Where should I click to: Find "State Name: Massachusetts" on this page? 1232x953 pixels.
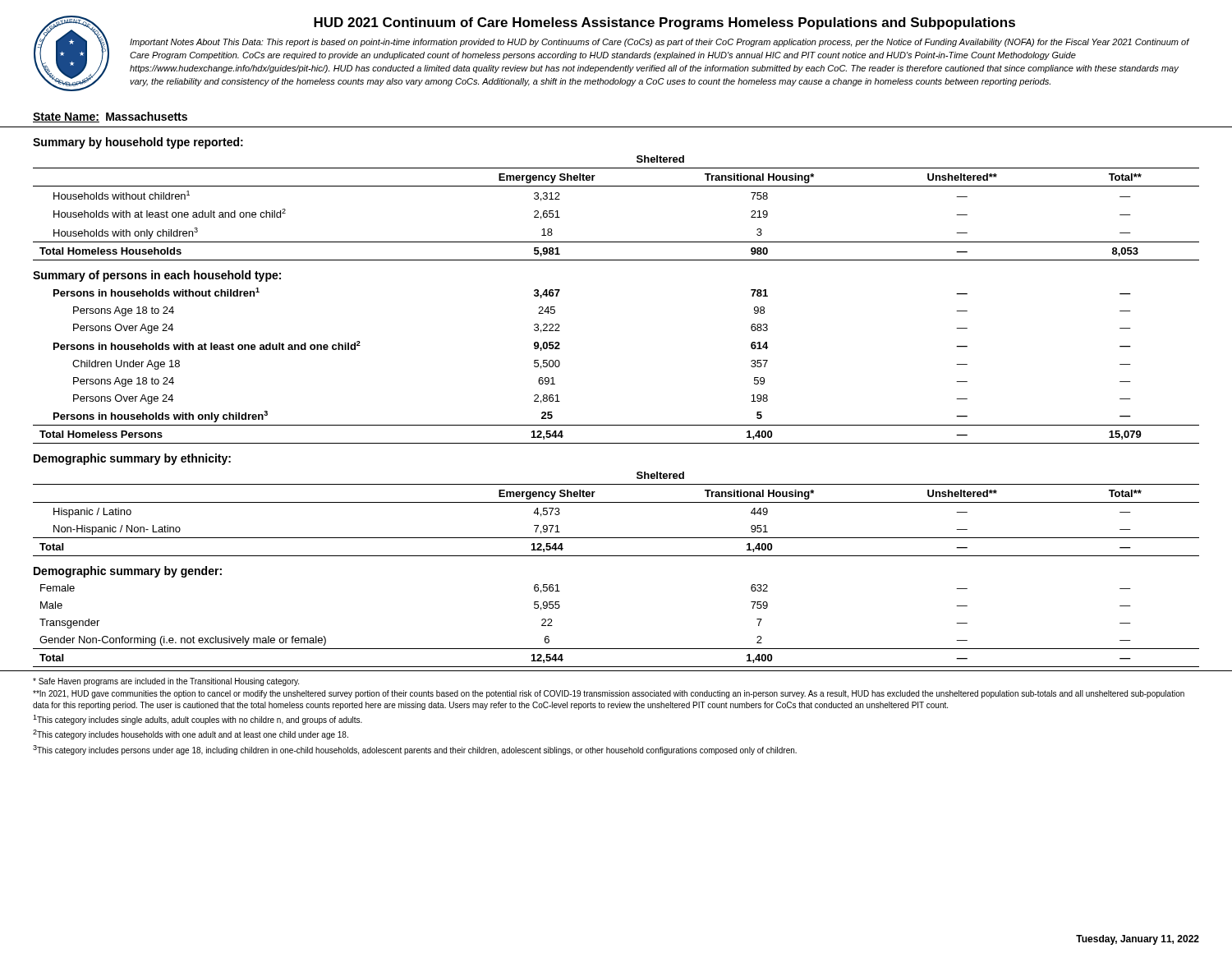[110, 117]
